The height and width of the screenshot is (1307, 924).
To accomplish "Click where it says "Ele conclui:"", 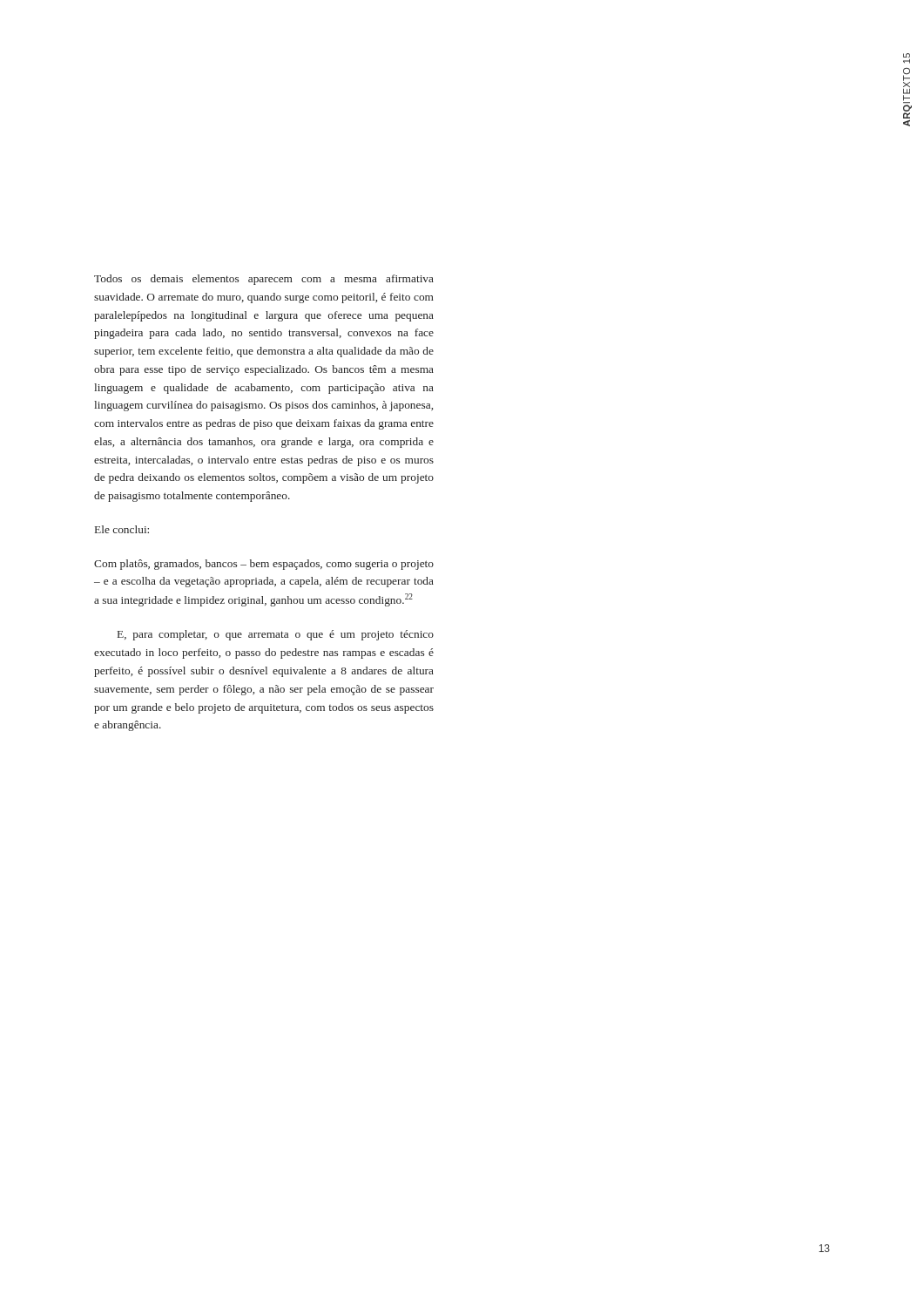I will tap(122, 529).
